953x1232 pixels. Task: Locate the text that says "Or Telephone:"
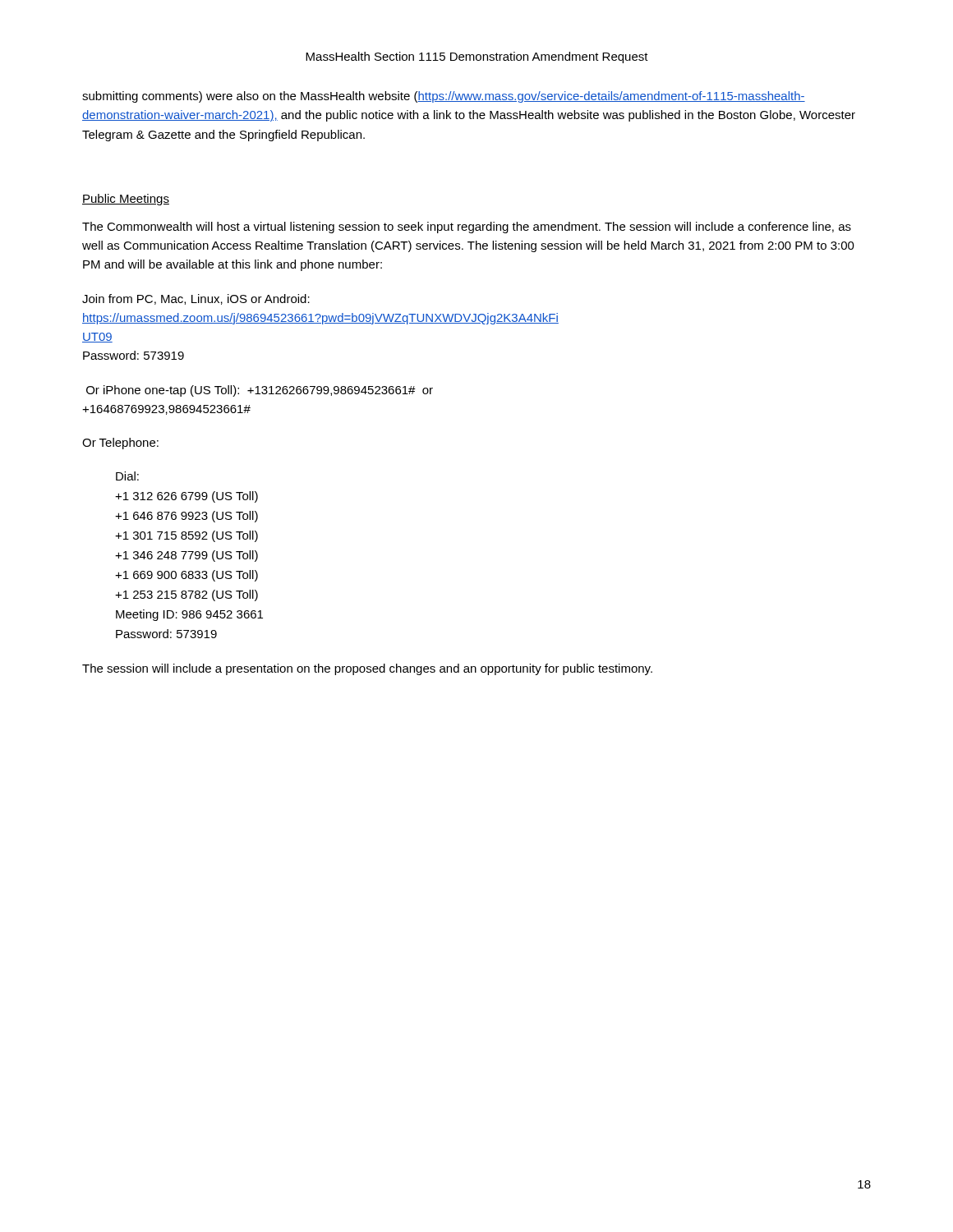[x=121, y=442]
